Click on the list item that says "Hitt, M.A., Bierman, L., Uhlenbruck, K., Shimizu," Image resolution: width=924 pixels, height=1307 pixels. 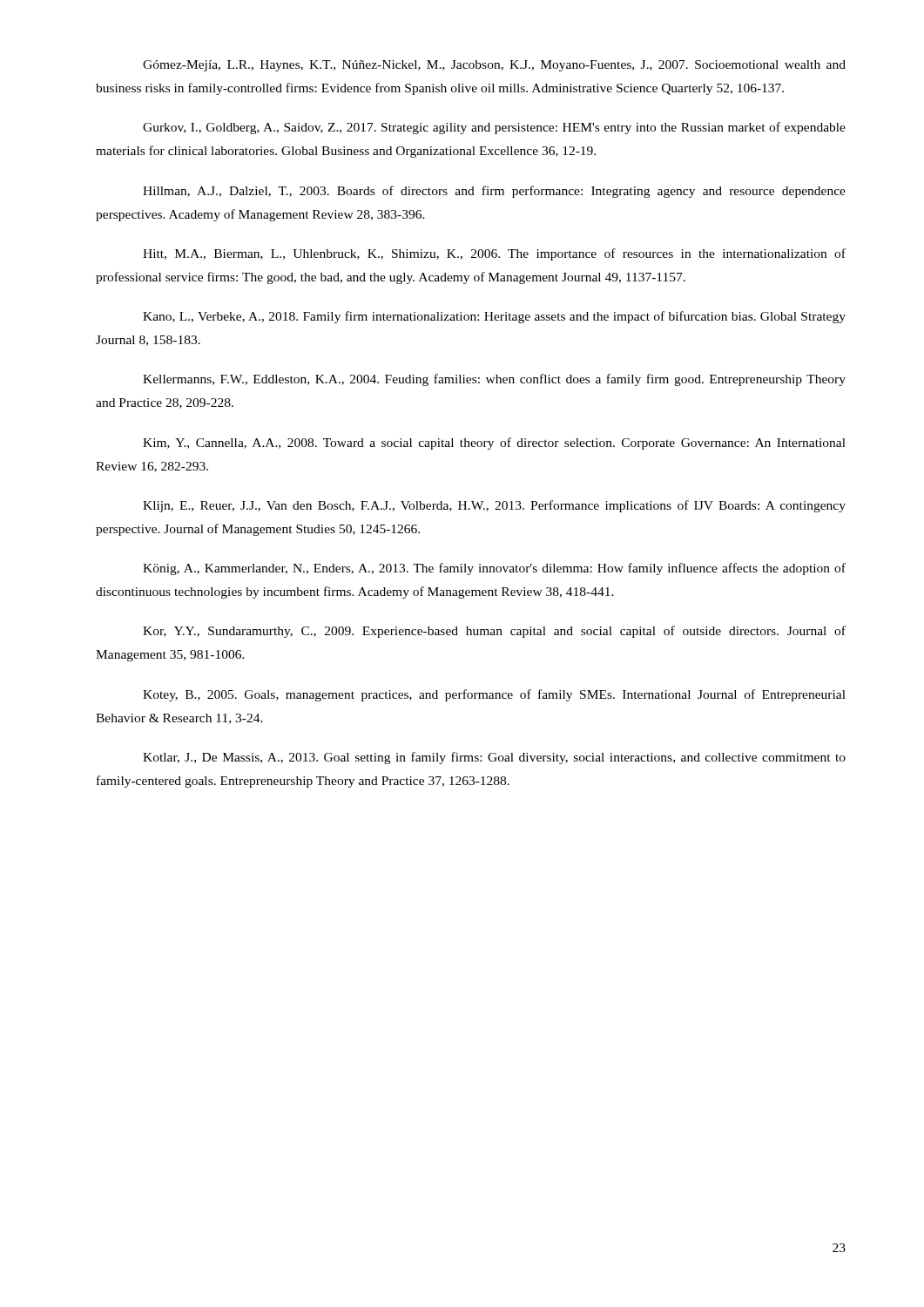click(471, 265)
